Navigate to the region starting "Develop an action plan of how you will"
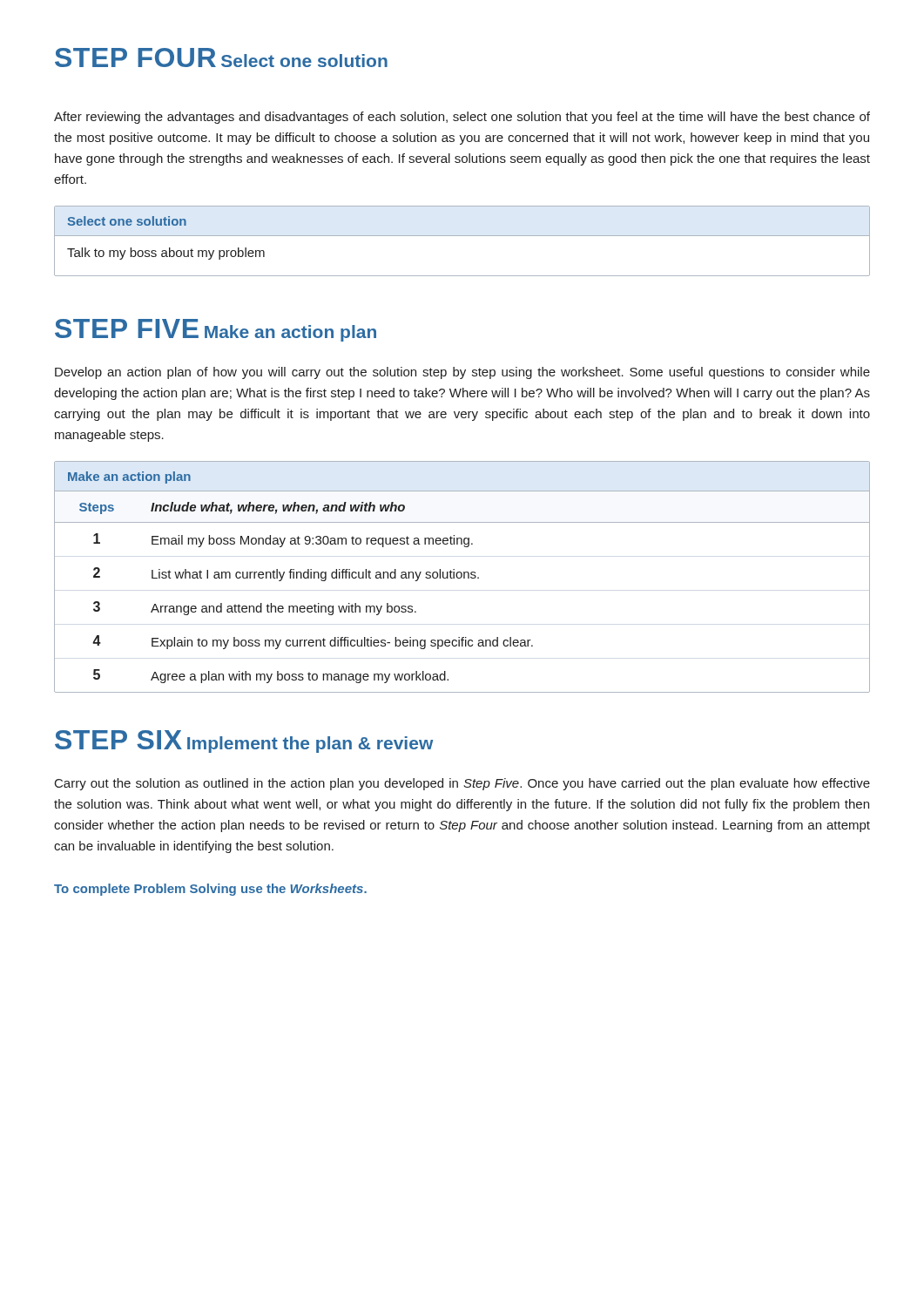The height and width of the screenshot is (1307, 924). [x=462, y=403]
